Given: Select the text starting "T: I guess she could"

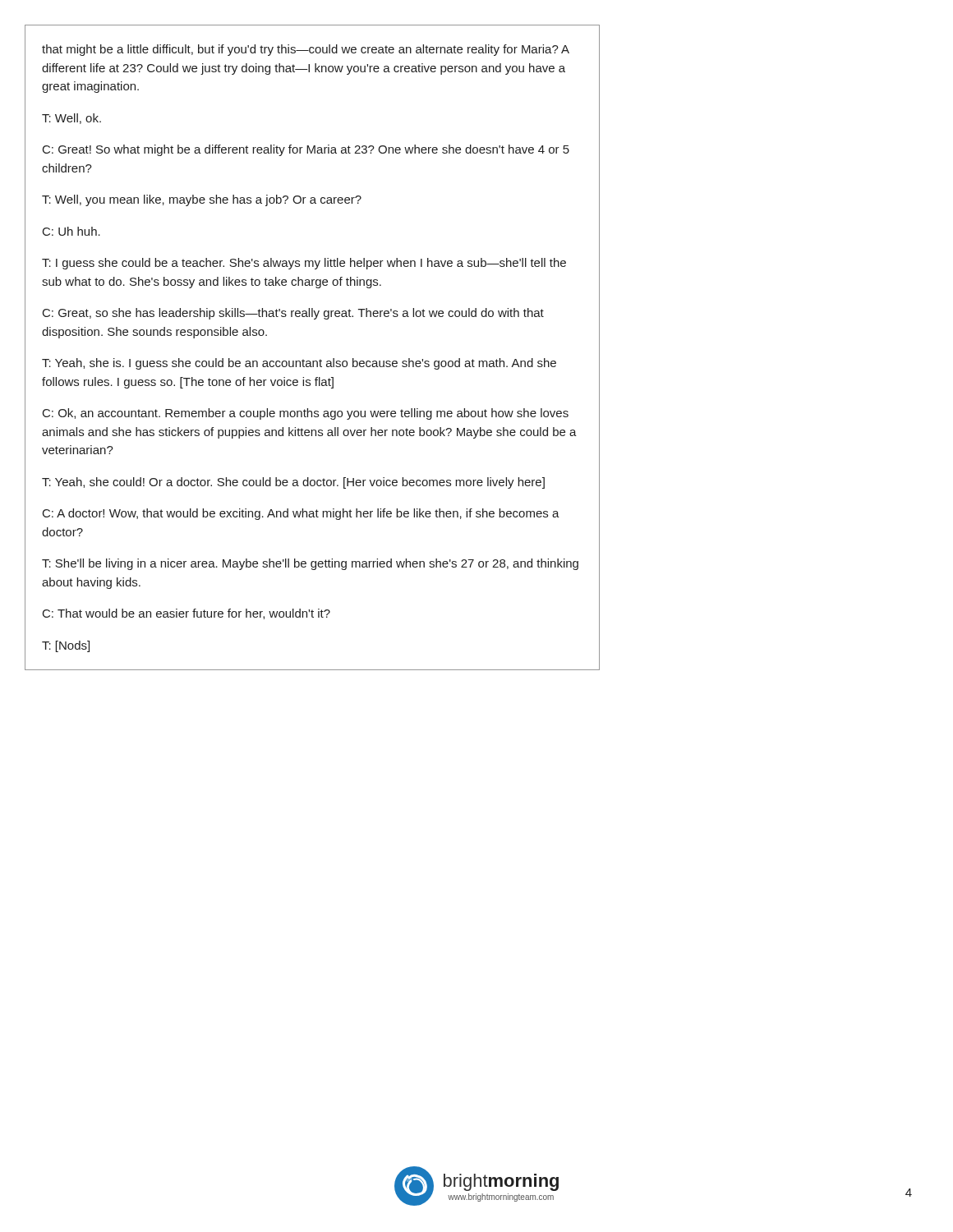Looking at the screenshot, I should point(304,272).
